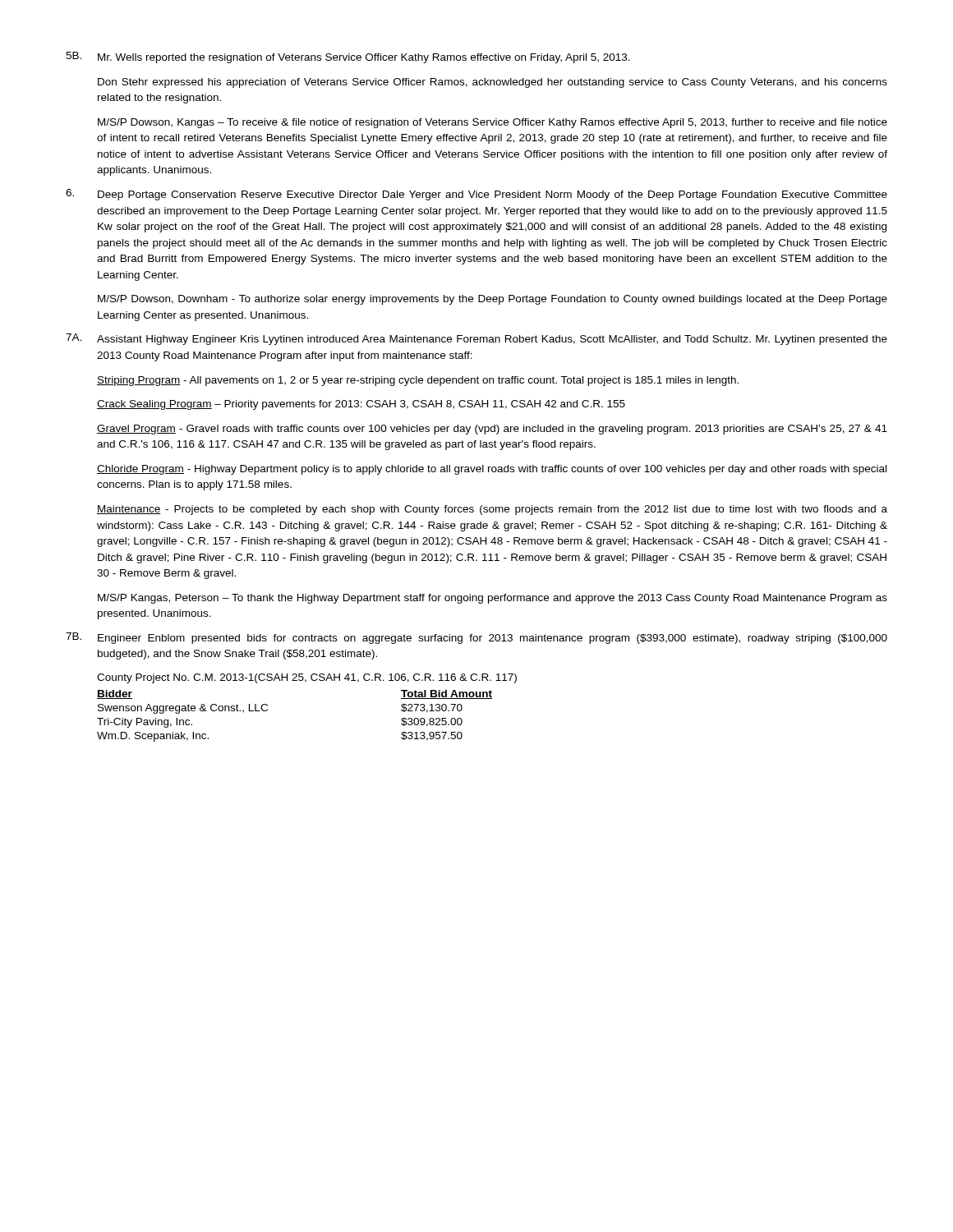The image size is (953, 1232).
Task: Click on the region starting "6. Deep Portage Conservation Reserve Executive Director Dale"
Action: (x=476, y=235)
